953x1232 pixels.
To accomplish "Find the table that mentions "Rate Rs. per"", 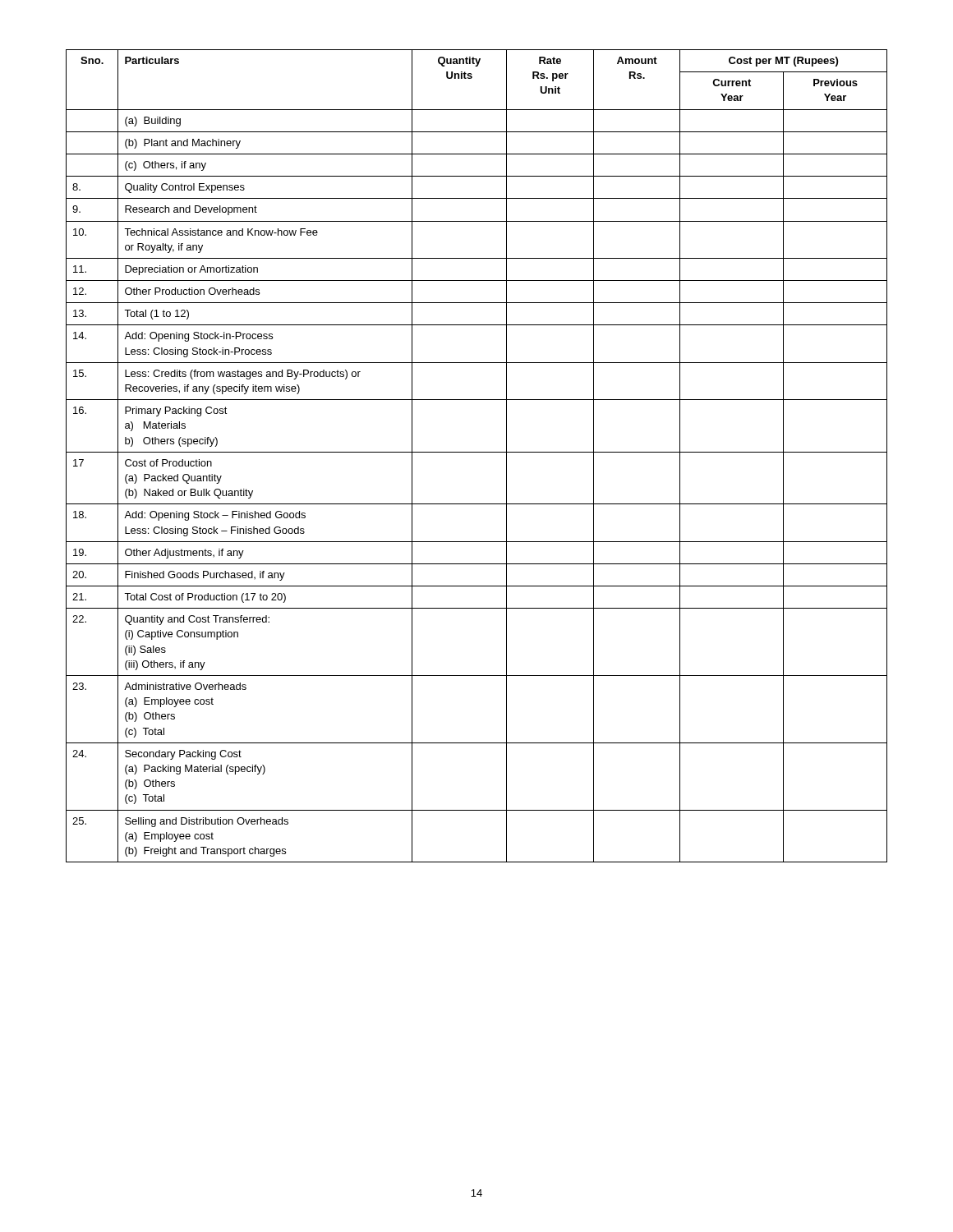I will click(x=476, y=456).
